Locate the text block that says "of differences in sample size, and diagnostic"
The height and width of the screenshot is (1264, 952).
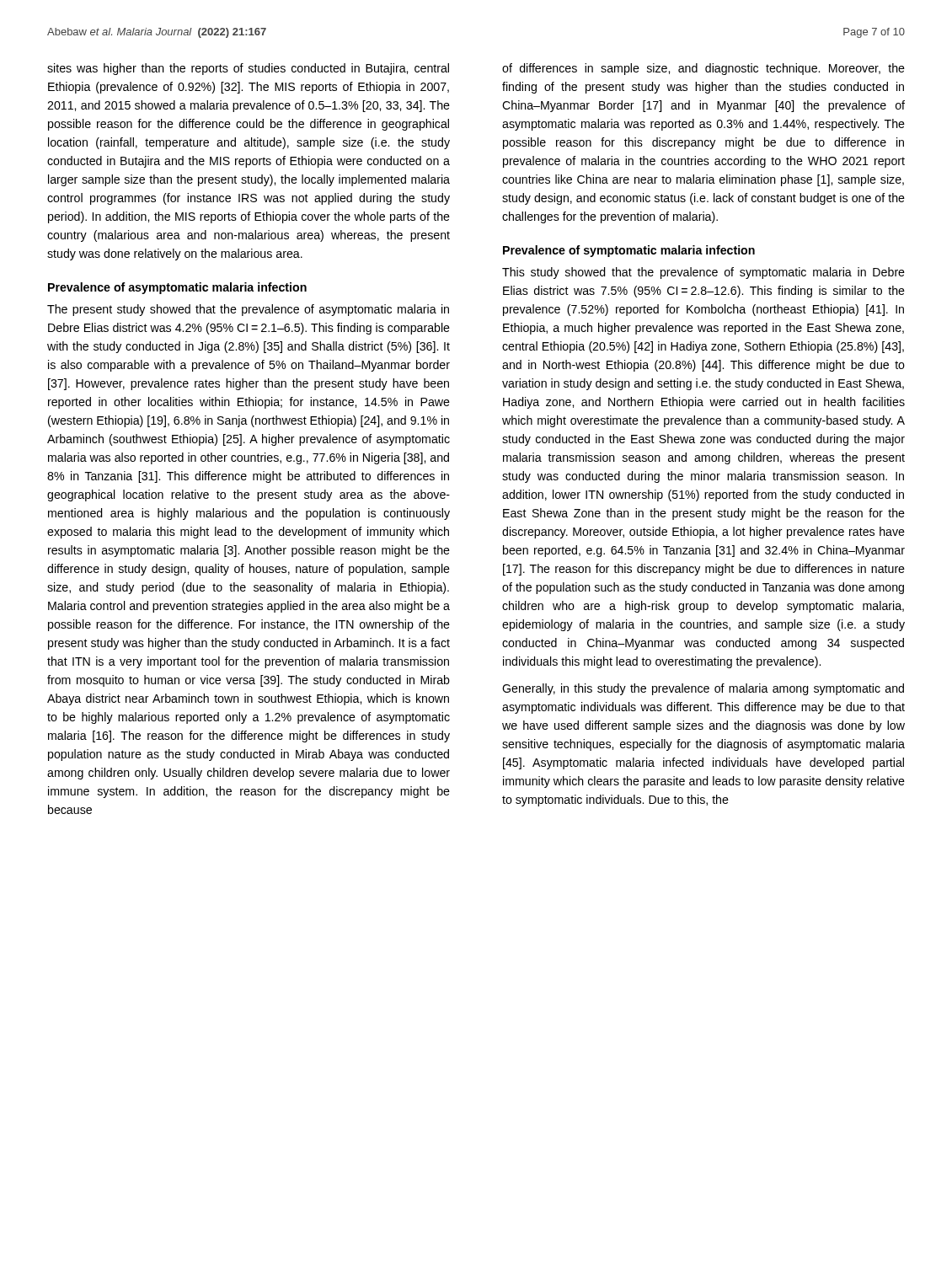coord(703,142)
